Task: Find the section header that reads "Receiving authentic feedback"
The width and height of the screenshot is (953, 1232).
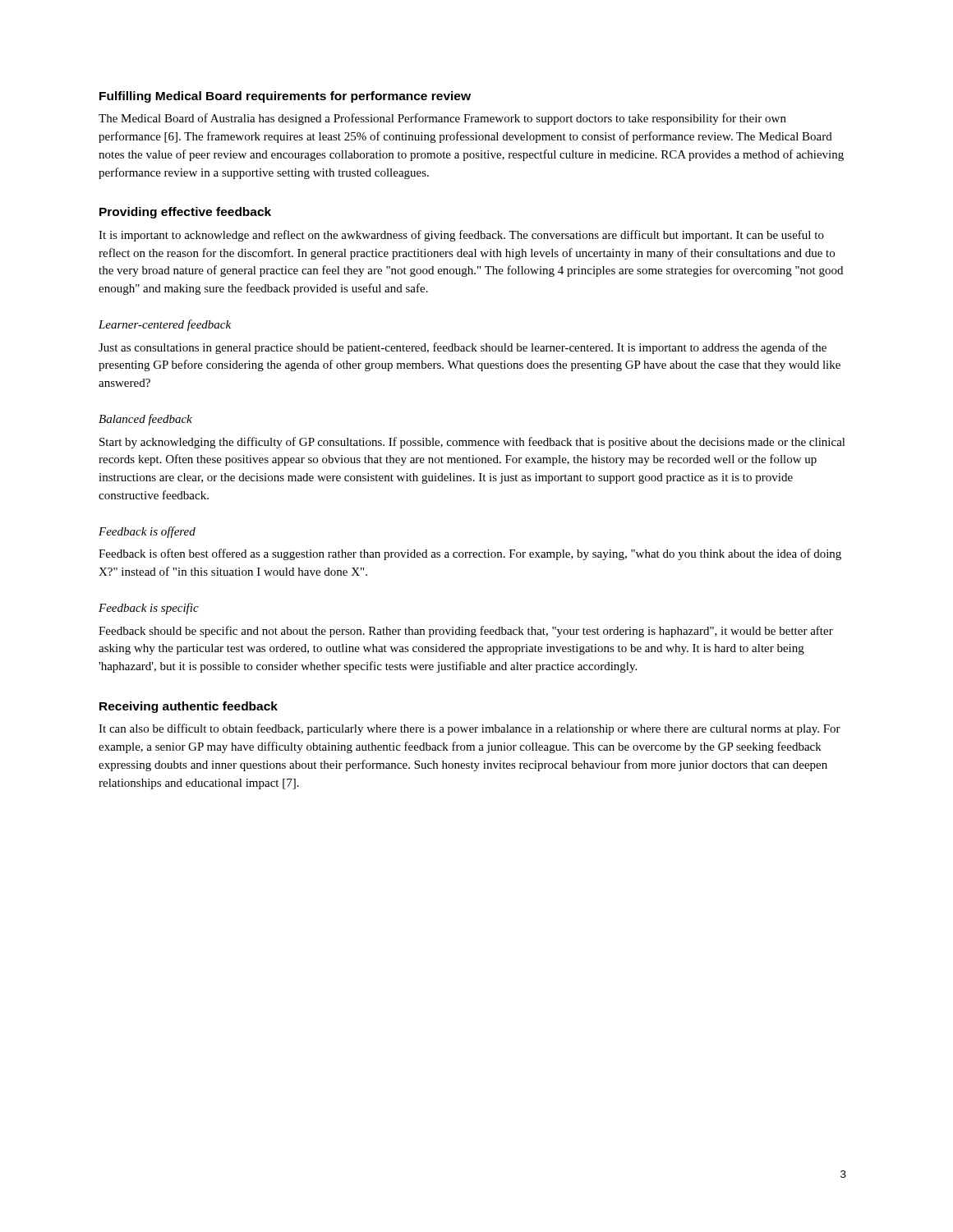Action: [188, 706]
